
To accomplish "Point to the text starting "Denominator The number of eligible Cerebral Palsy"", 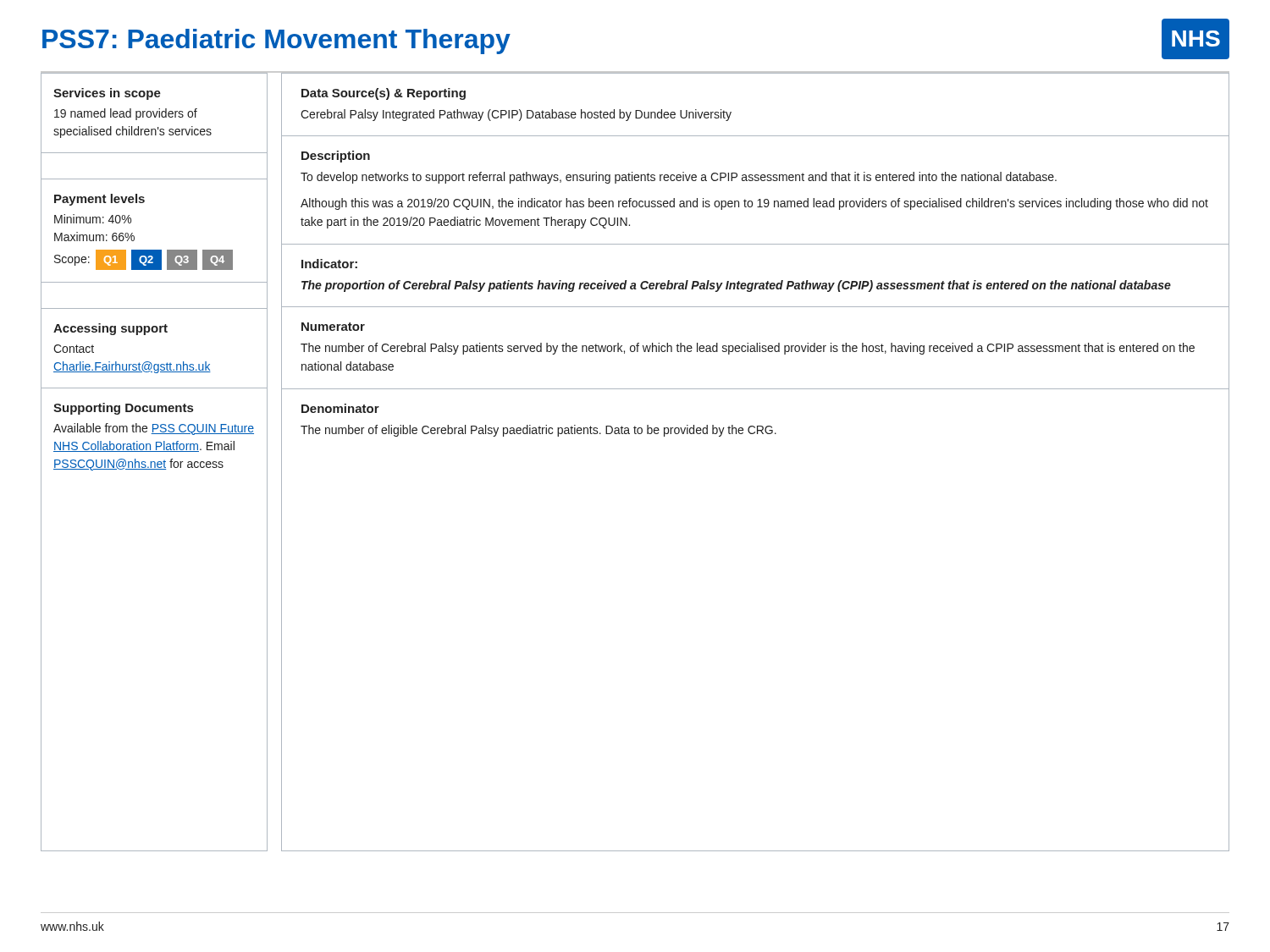I will (755, 420).
